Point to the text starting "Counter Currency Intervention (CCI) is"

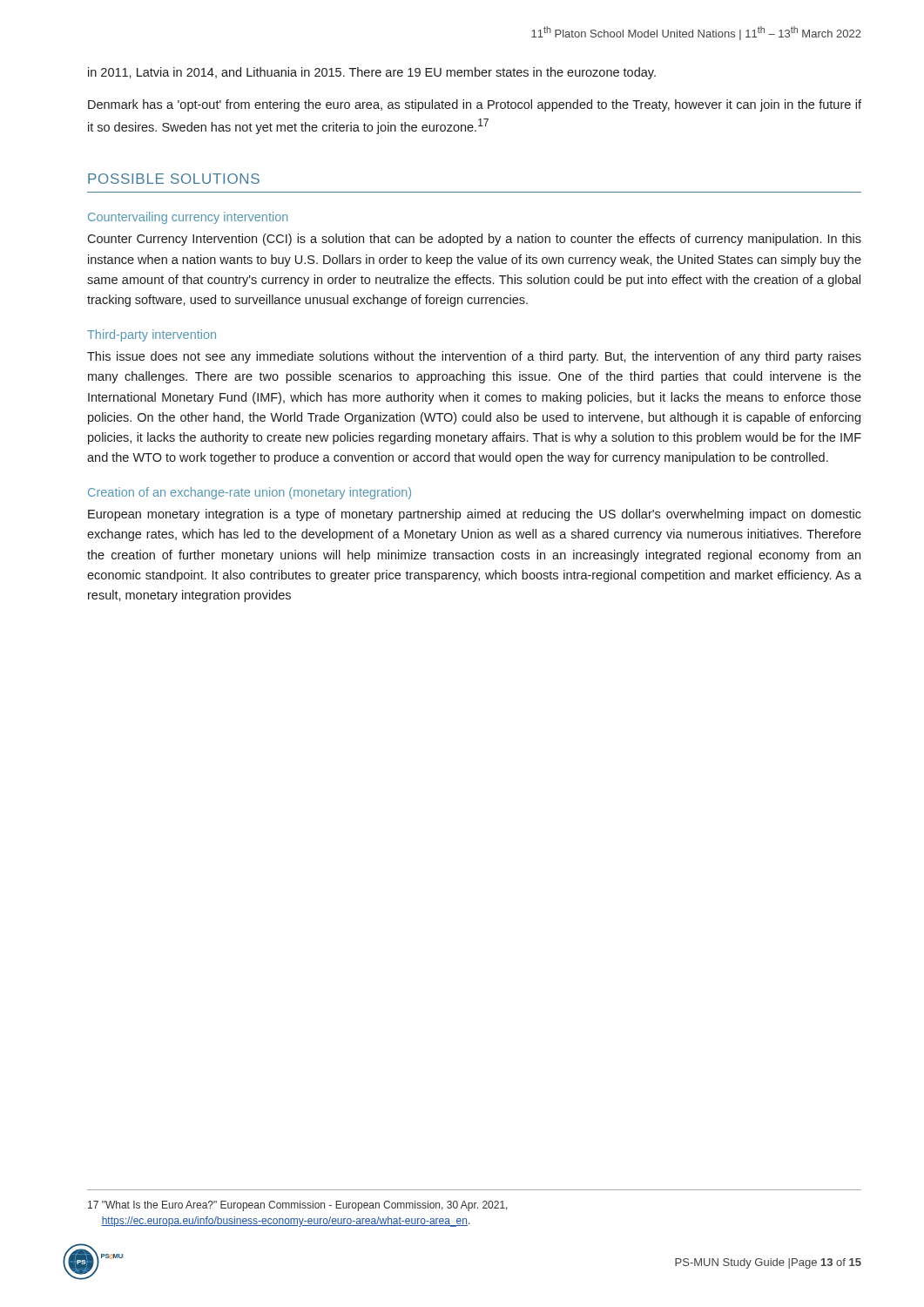coord(474,269)
